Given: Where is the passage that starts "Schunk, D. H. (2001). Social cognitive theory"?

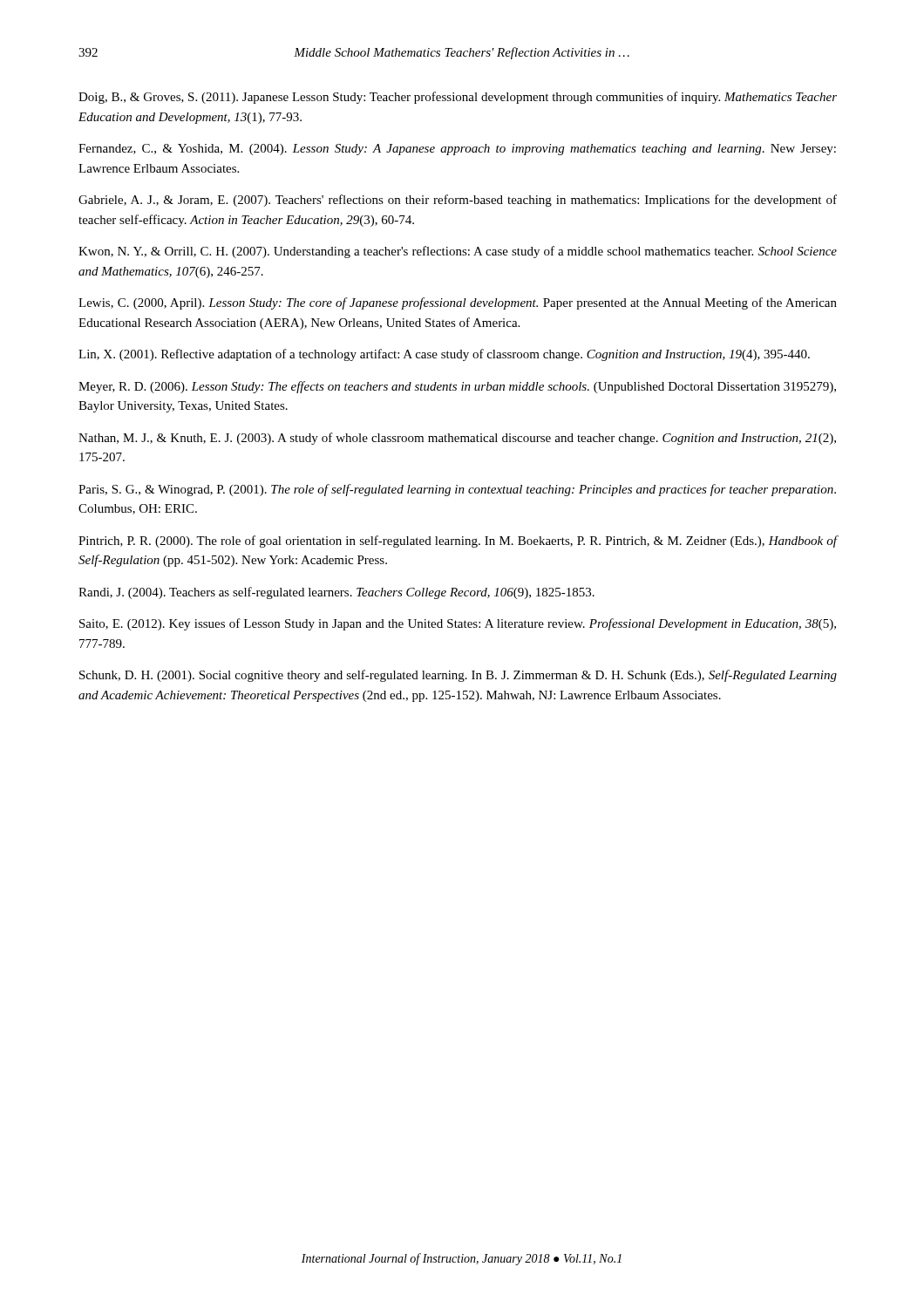Looking at the screenshot, I should click(458, 685).
